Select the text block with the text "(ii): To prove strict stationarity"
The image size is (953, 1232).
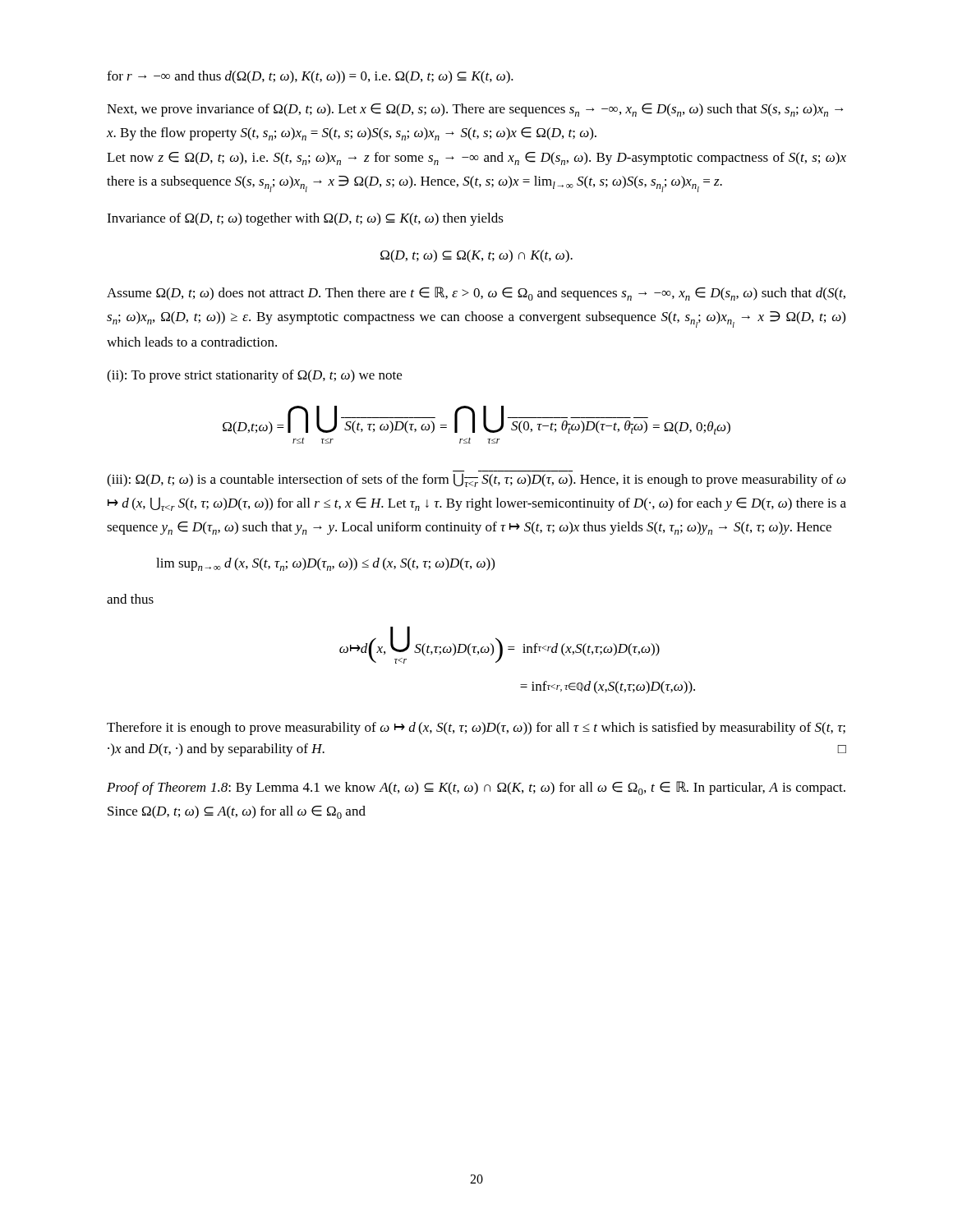click(255, 375)
